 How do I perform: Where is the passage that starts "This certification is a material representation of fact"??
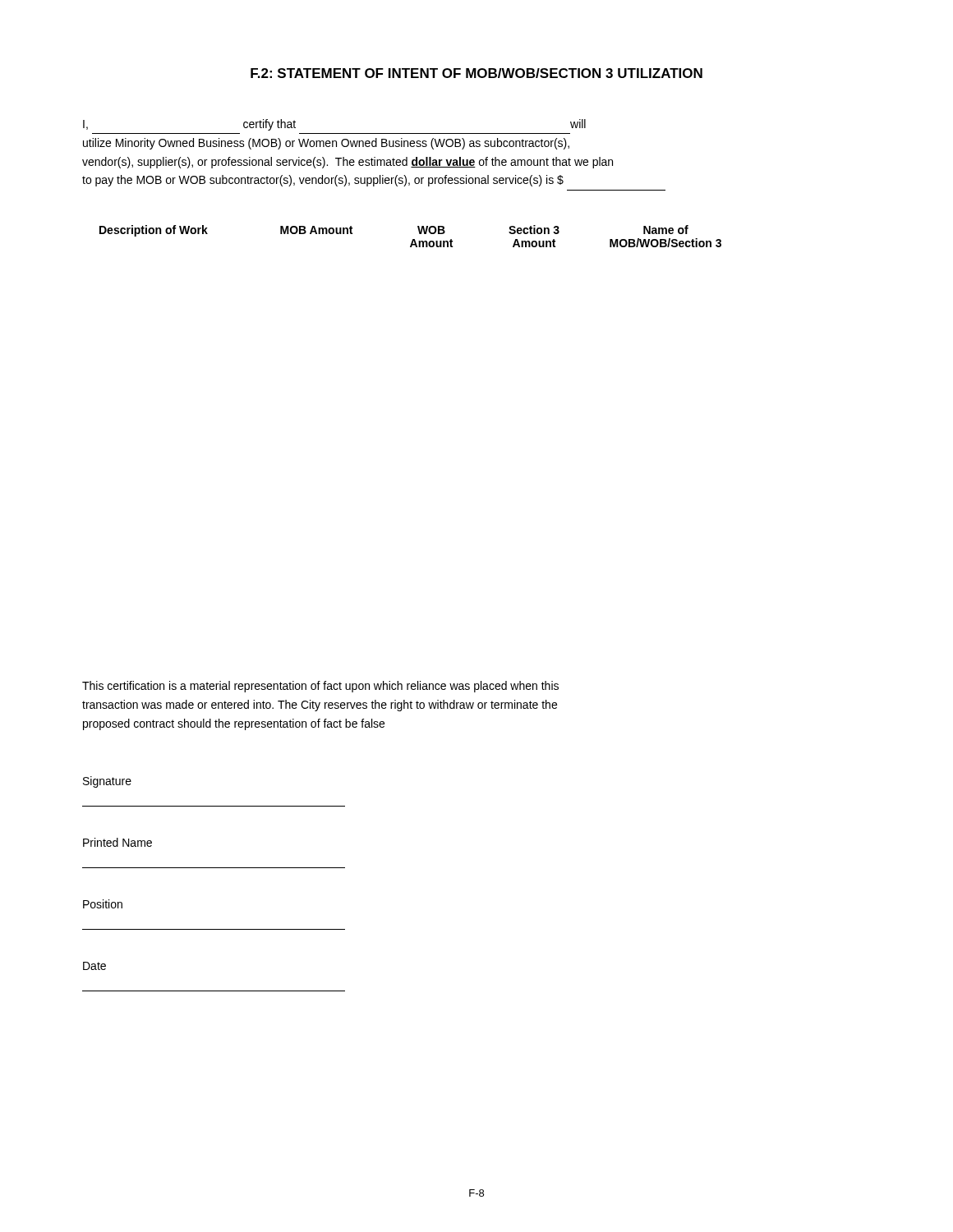(x=321, y=704)
